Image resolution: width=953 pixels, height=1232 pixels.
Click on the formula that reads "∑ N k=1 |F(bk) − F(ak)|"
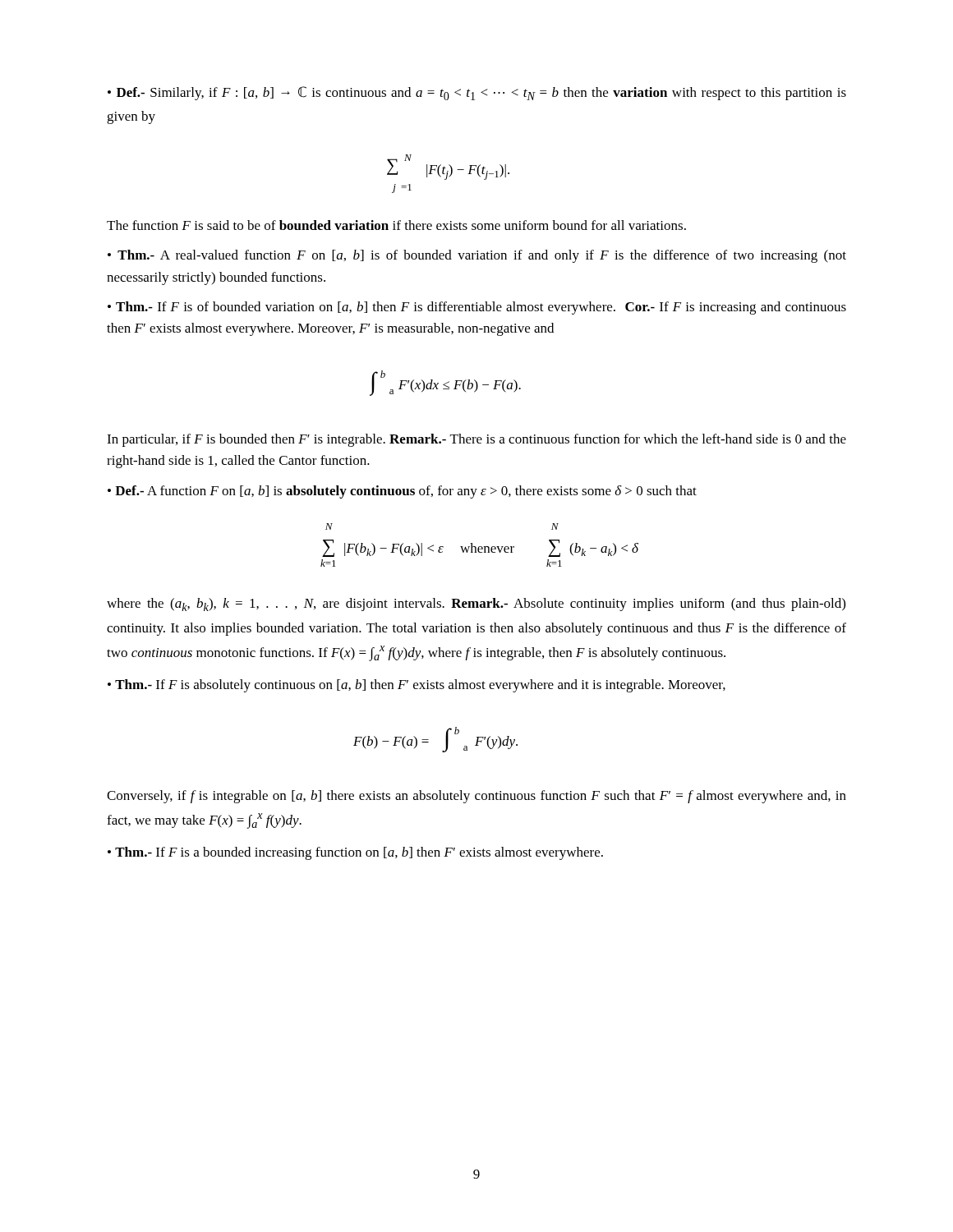[476, 544]
